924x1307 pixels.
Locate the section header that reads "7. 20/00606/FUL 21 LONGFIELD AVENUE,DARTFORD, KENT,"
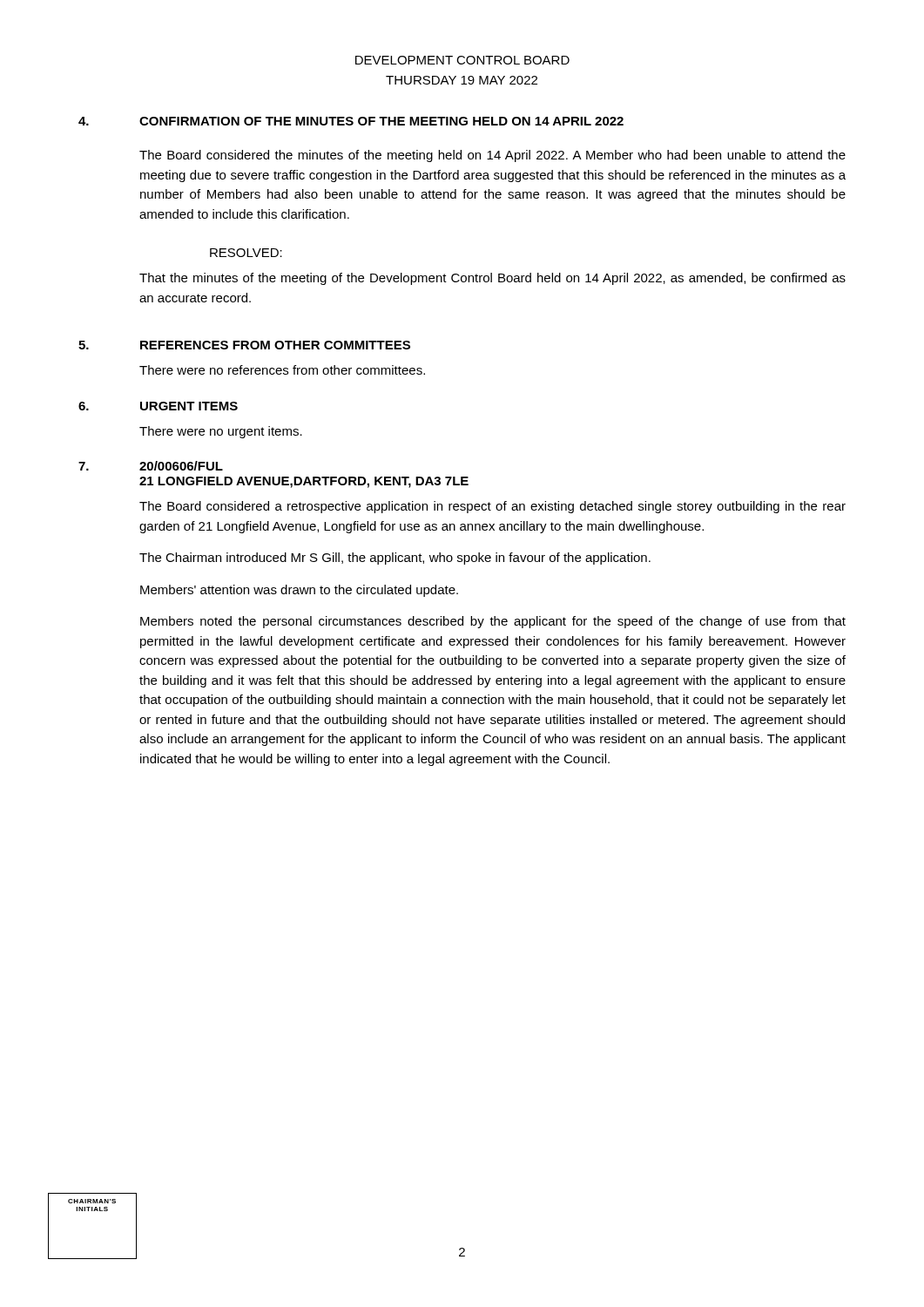[x=462, y=473]
